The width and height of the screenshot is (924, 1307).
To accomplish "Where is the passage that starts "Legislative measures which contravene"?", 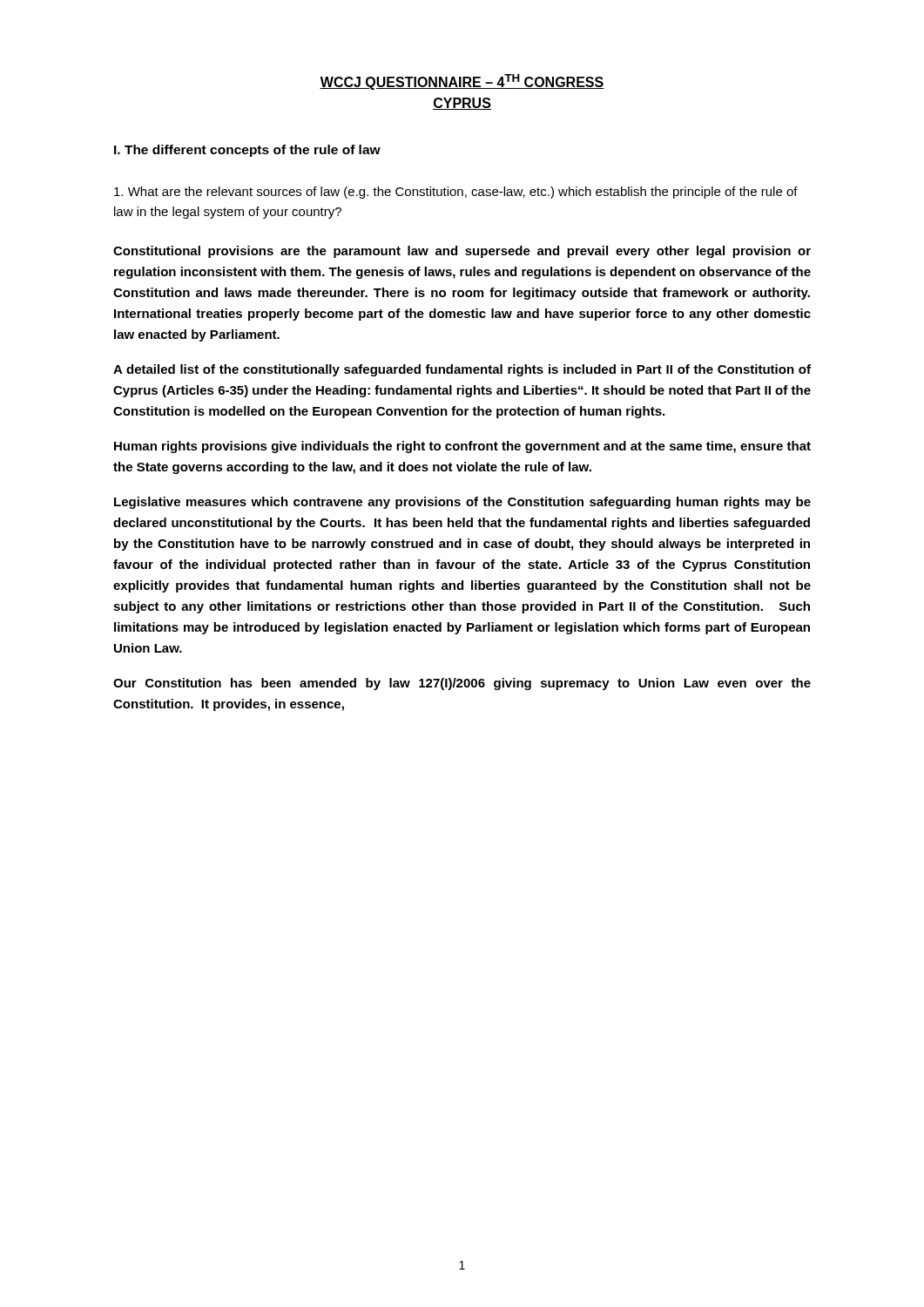I will (x=462, y=575).
